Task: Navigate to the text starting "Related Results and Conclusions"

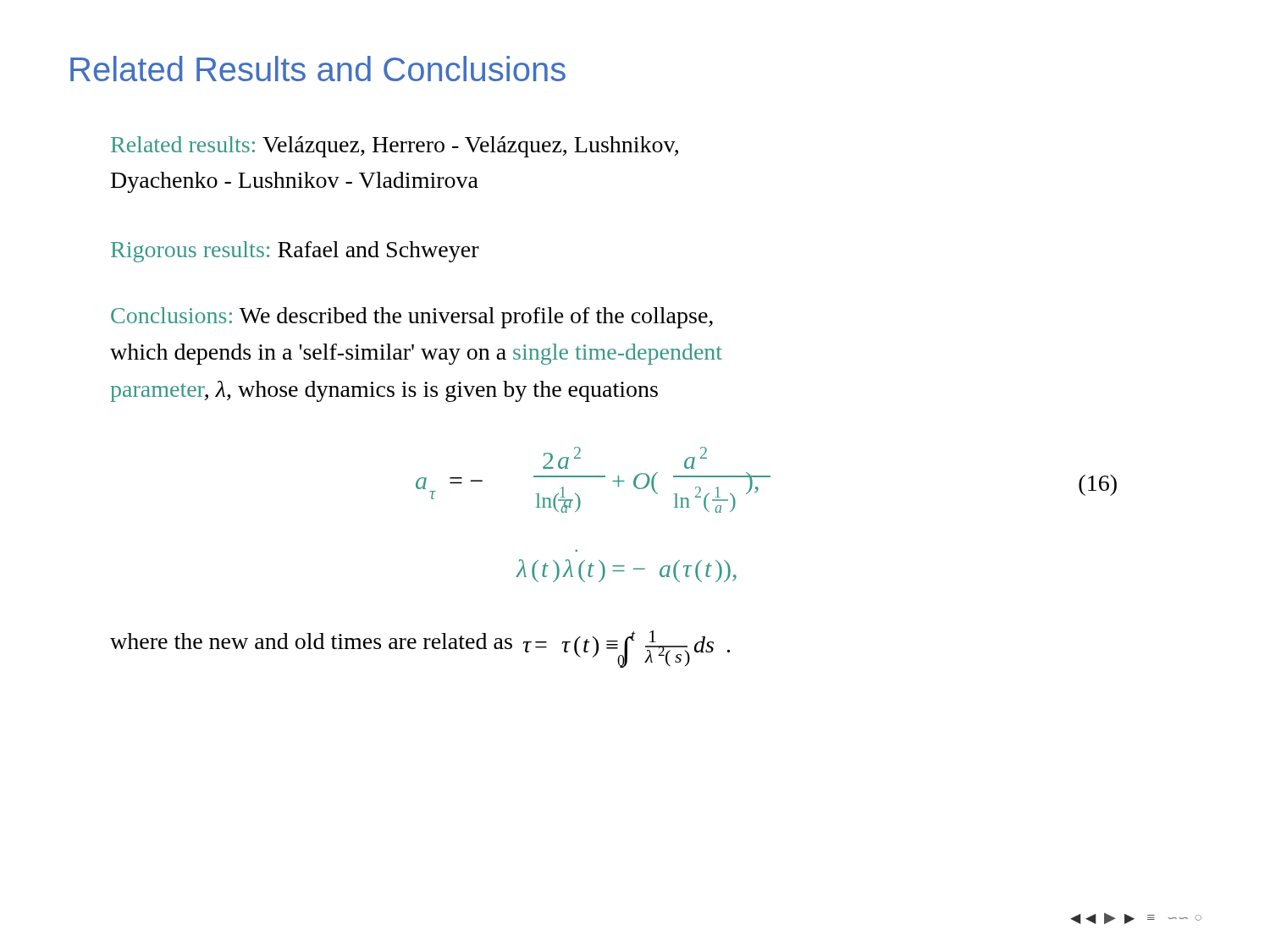Action: [x=318, y=69]
